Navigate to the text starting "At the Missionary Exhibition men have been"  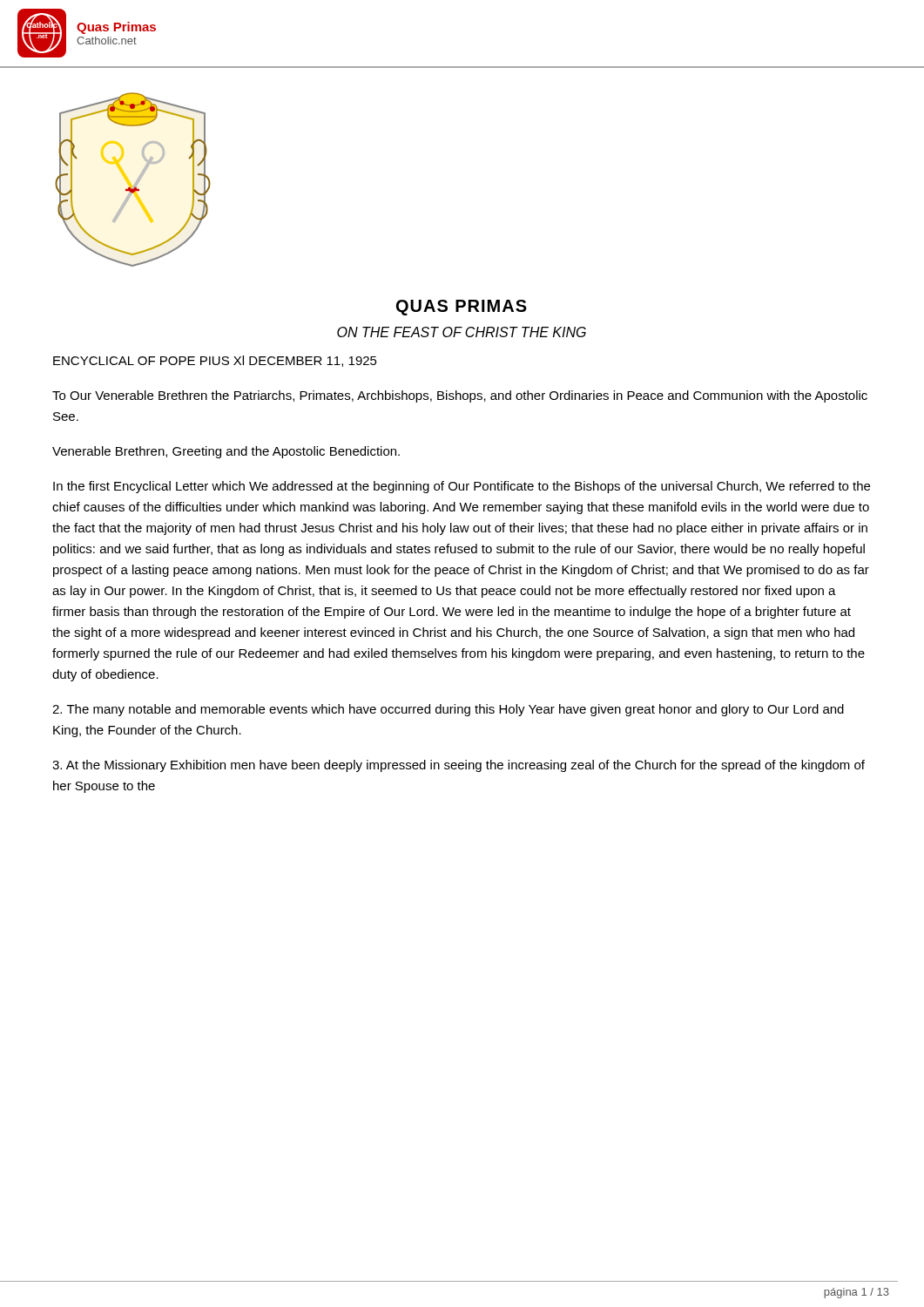point(459,775)
